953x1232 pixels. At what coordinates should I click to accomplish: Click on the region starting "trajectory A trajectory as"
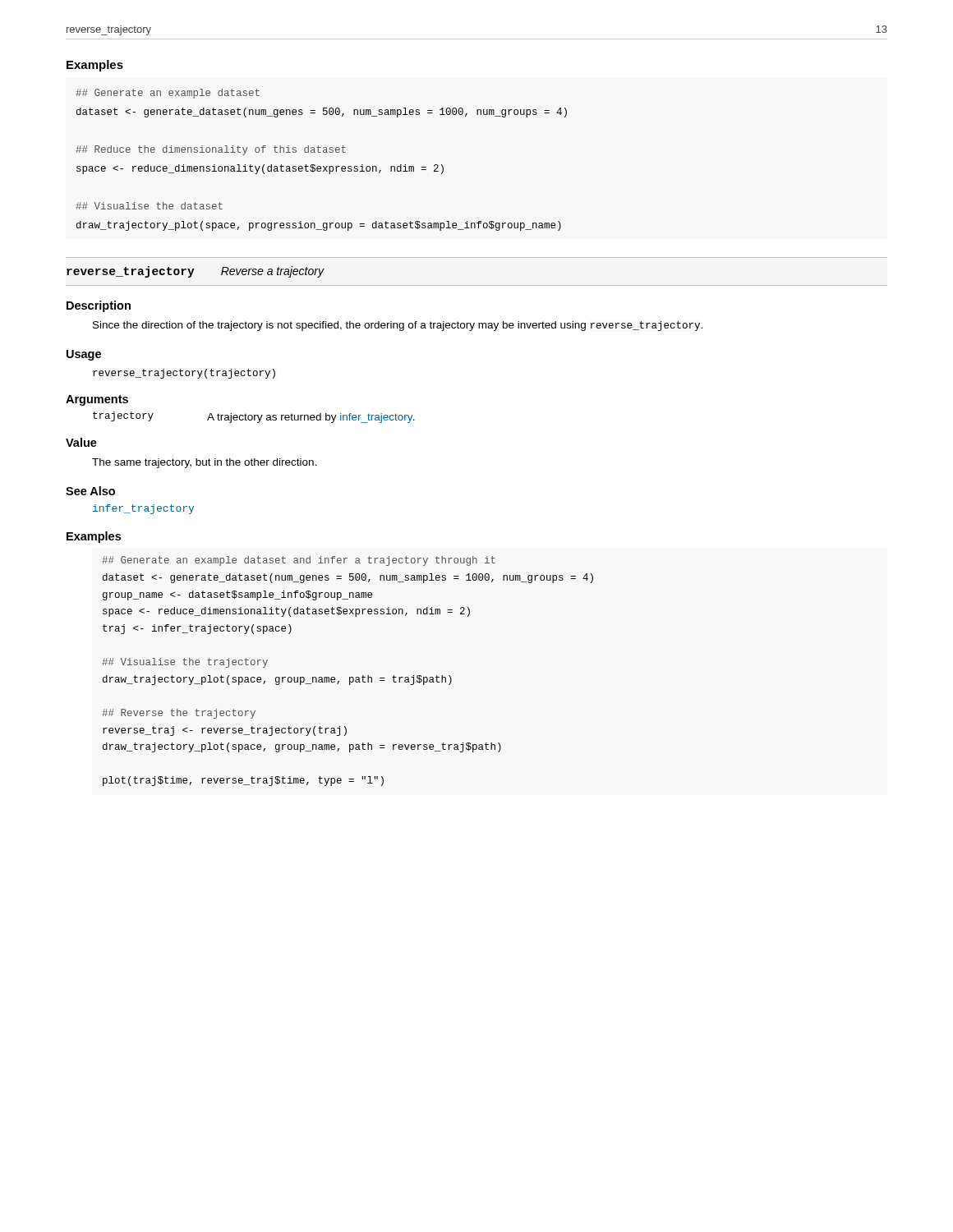(x=254, y=417)
